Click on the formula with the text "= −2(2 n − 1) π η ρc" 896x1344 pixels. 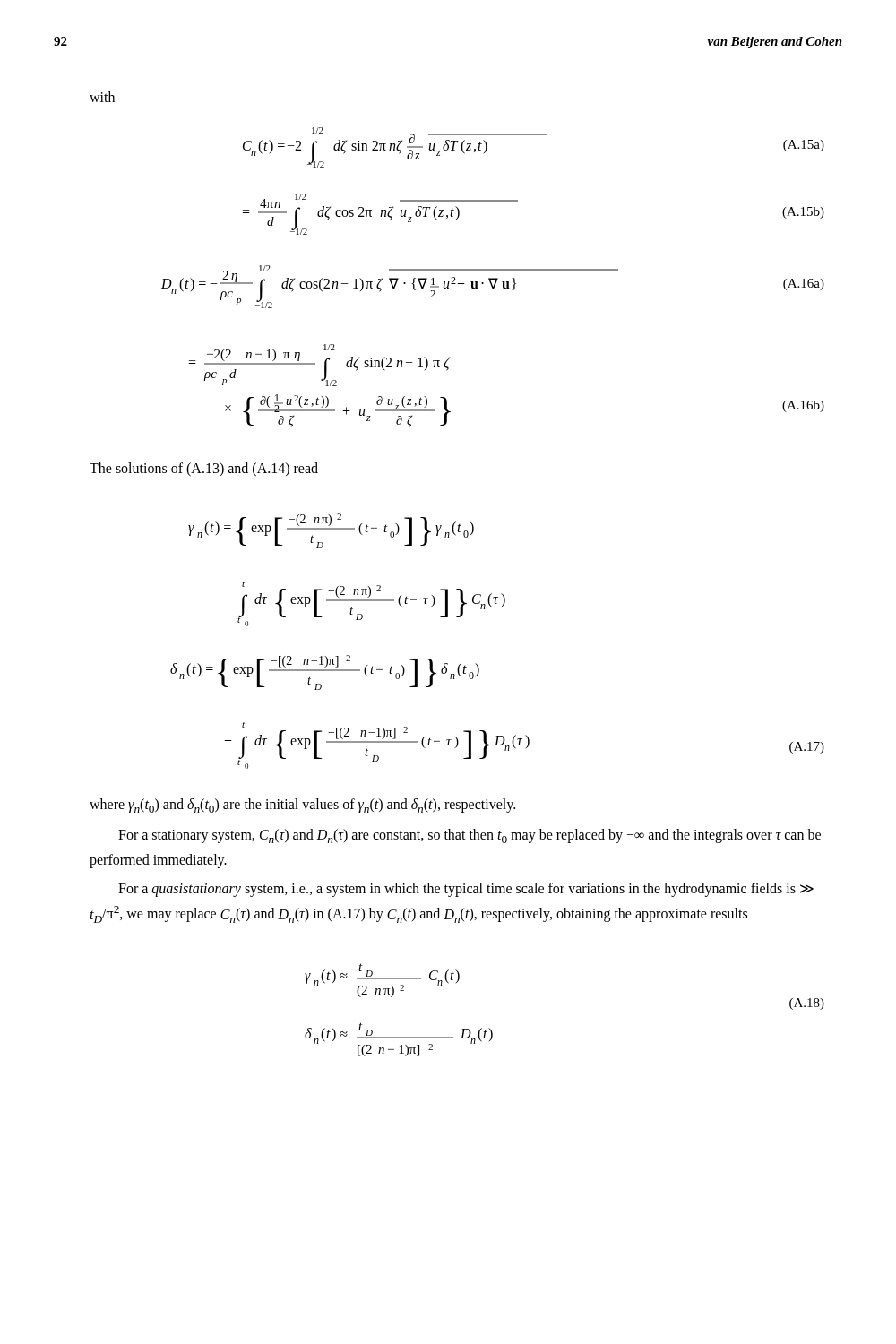click(x=457, y=384)
